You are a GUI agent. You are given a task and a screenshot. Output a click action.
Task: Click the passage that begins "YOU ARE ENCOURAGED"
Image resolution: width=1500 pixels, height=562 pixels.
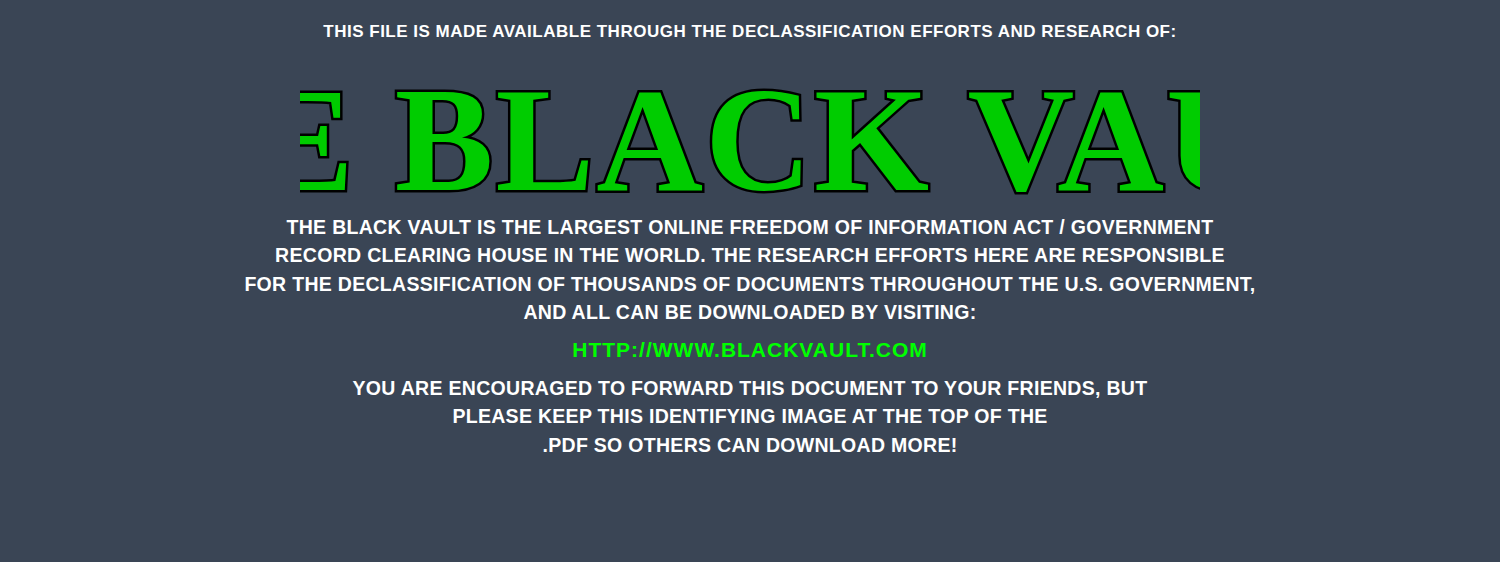[750, 416]
